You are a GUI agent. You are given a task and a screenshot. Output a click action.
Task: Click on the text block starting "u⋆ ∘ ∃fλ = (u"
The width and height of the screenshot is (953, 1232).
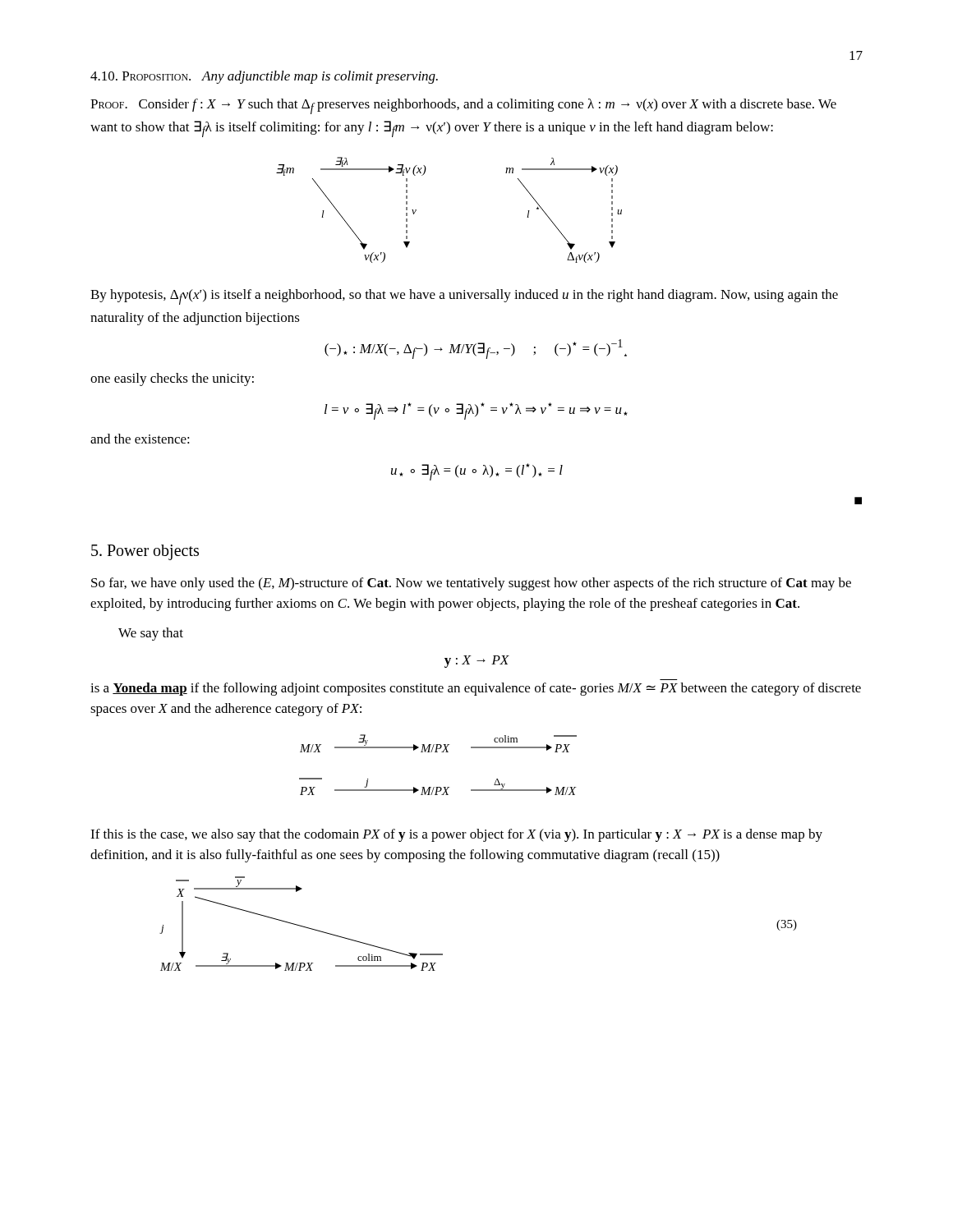(476, 469)
